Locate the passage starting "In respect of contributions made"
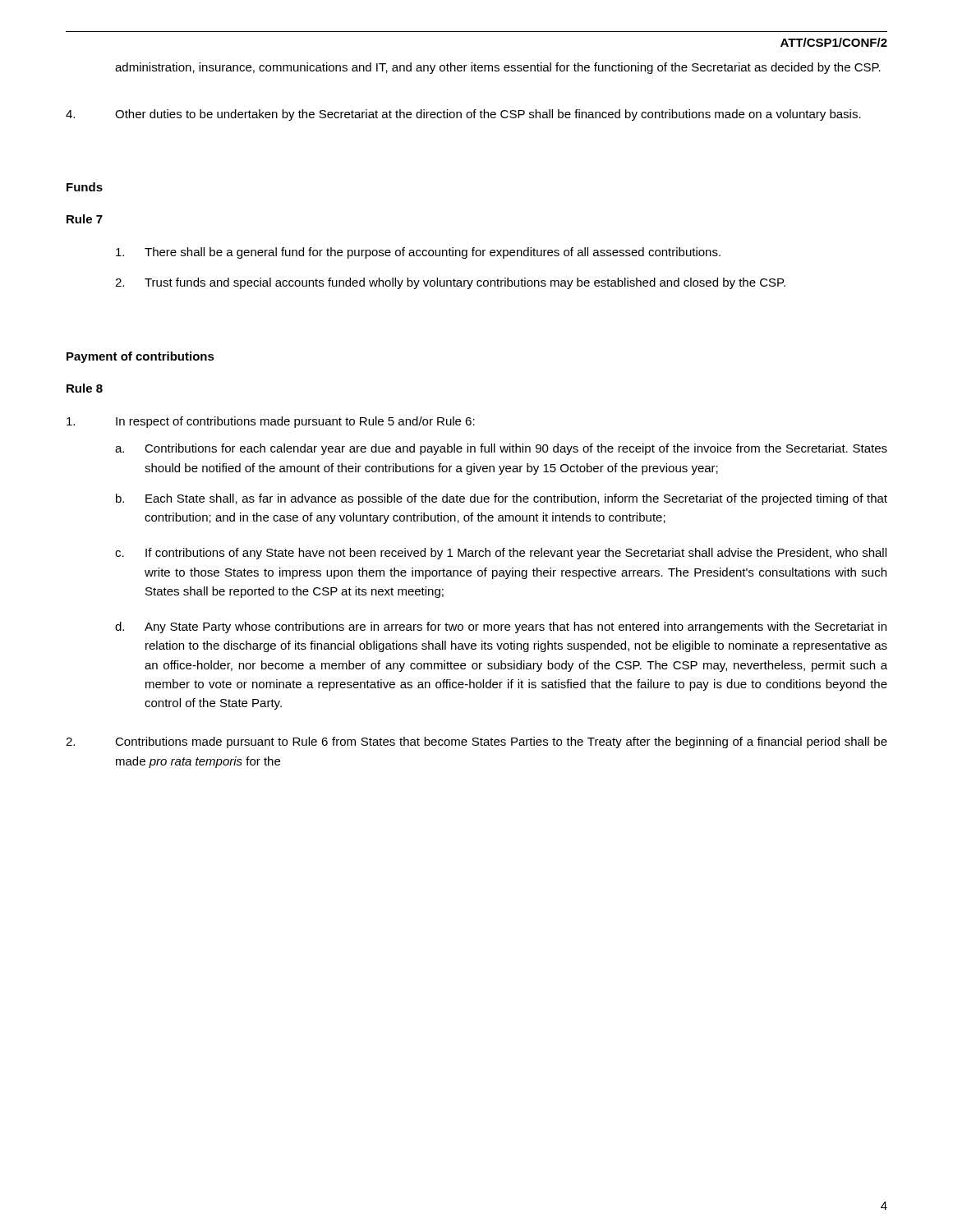 tap(476, 421)
